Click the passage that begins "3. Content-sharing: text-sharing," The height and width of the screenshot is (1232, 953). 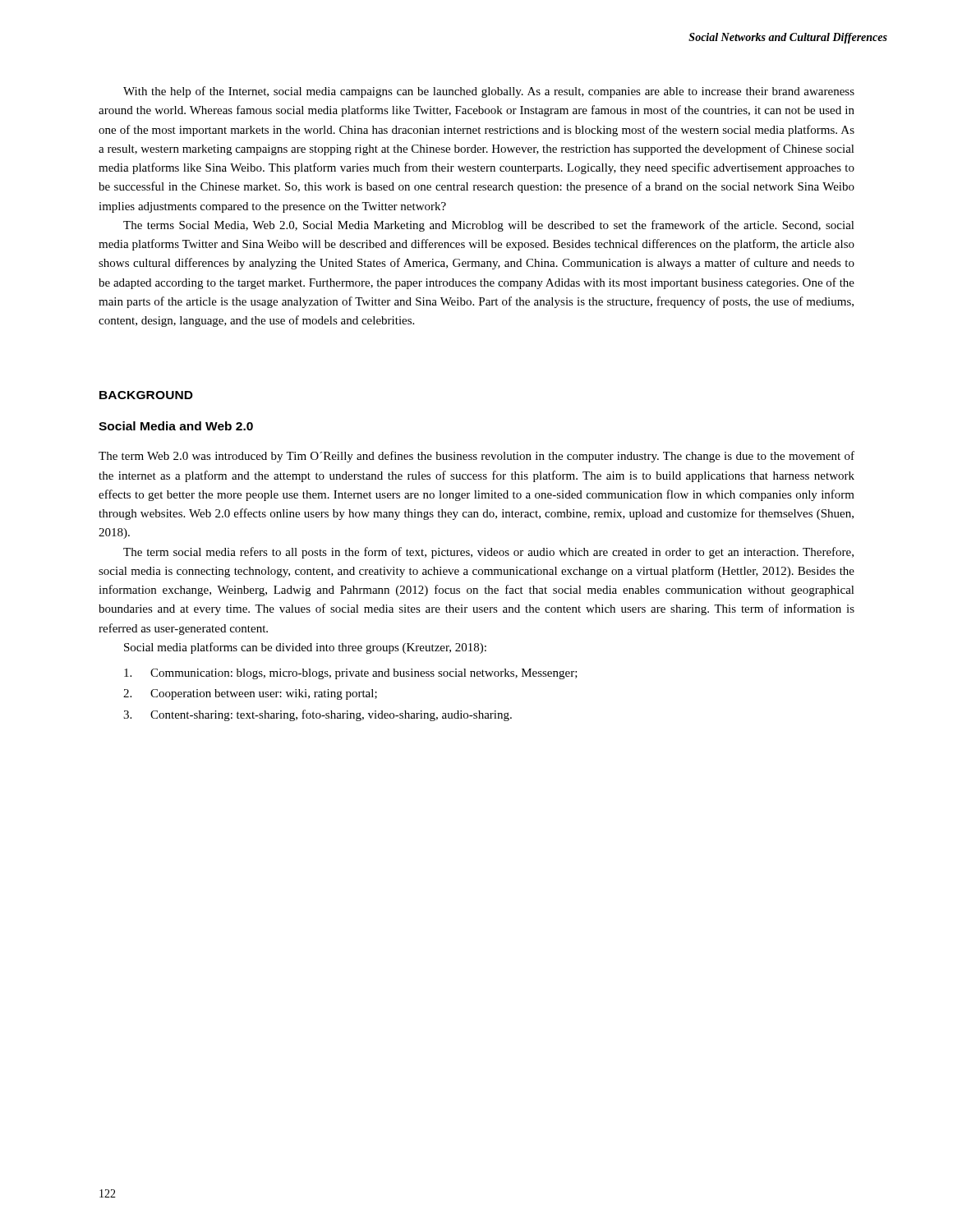coord(489,715)
